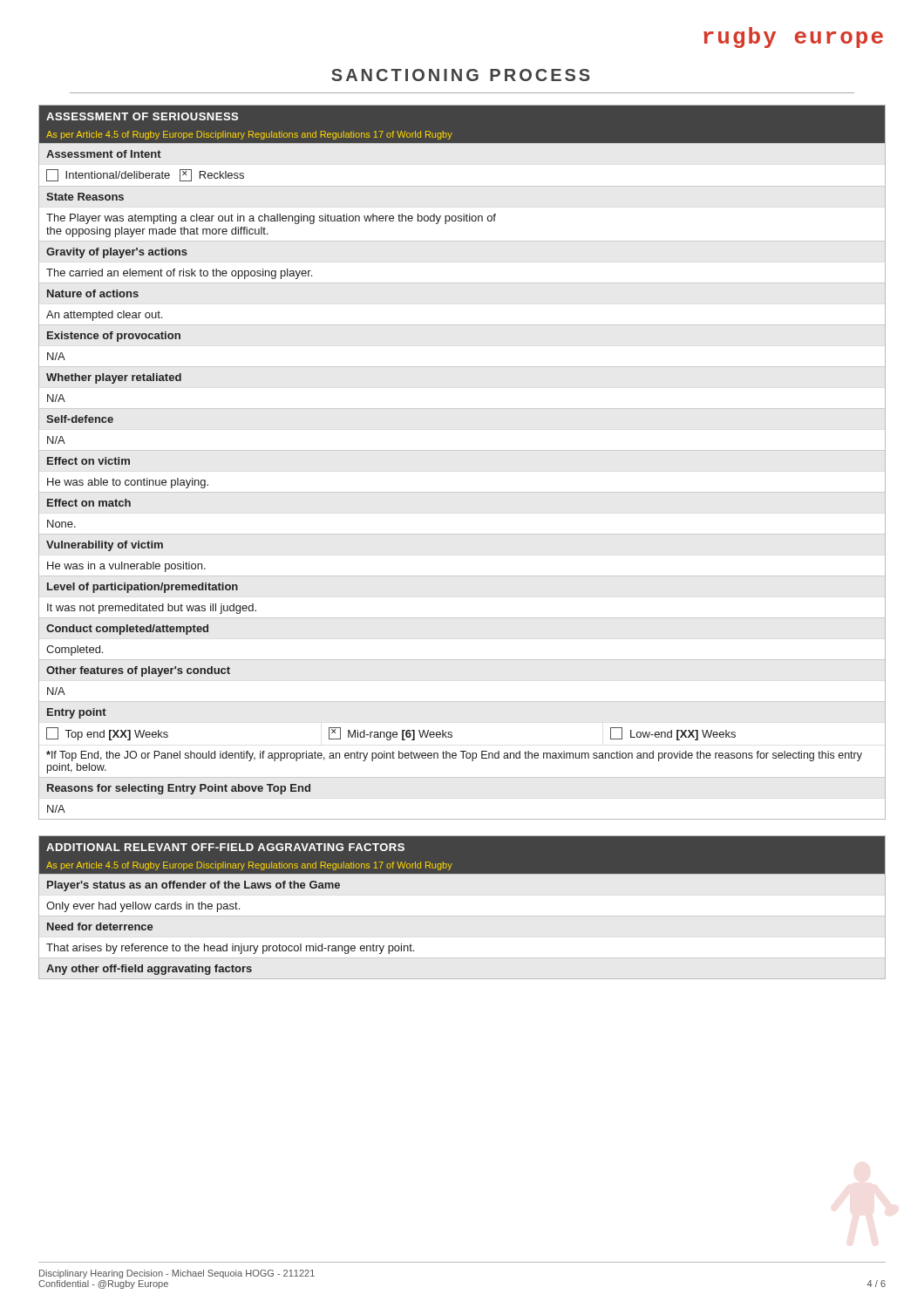The image size is (924, 1308).
Task: Point to the passage starting "ADDITIONAL RELEVANT OFF-FIELD AGGRAVATING FACTORS As"
Action: 462,855
